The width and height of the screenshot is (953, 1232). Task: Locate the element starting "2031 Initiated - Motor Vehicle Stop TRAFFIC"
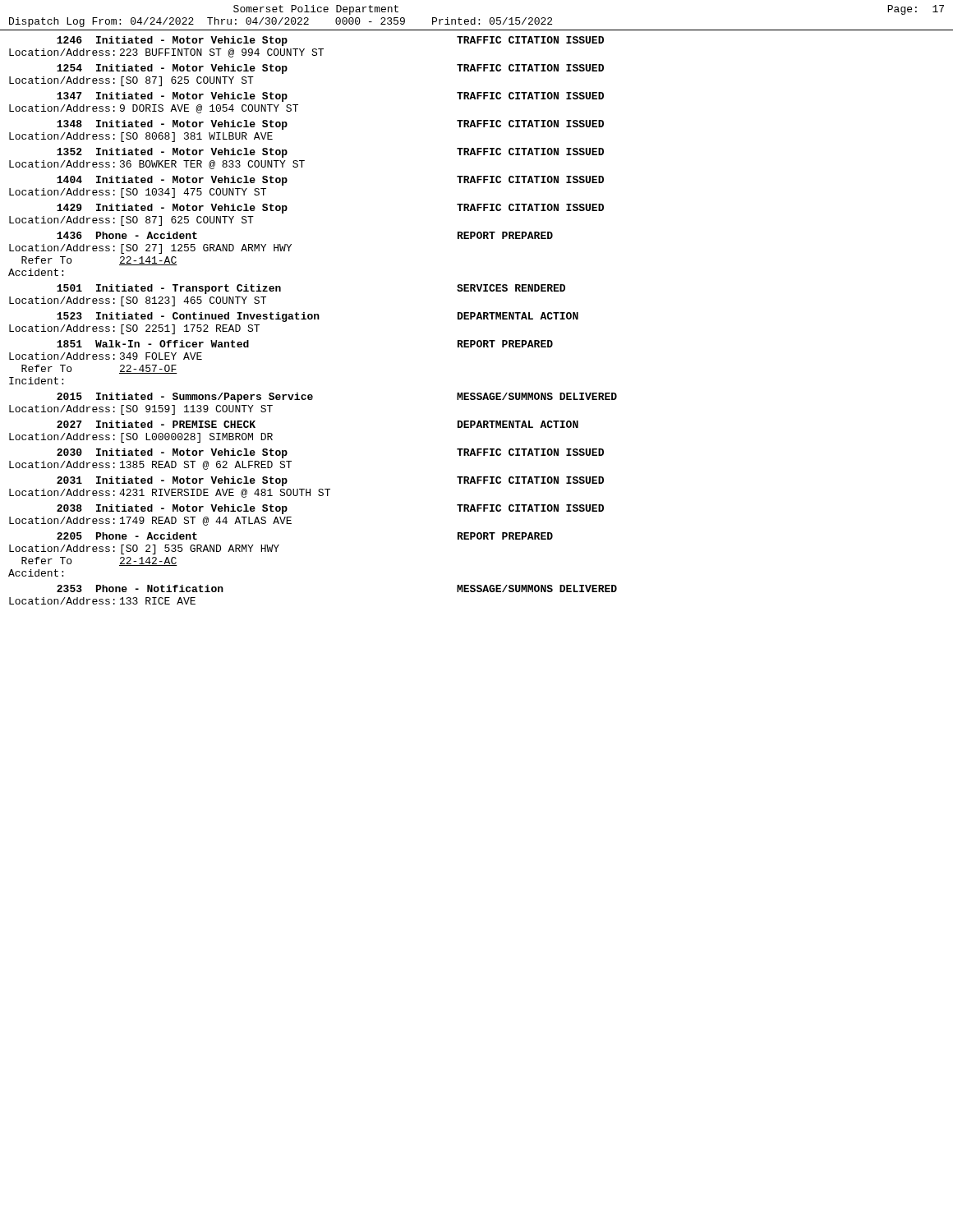(476, 488)
